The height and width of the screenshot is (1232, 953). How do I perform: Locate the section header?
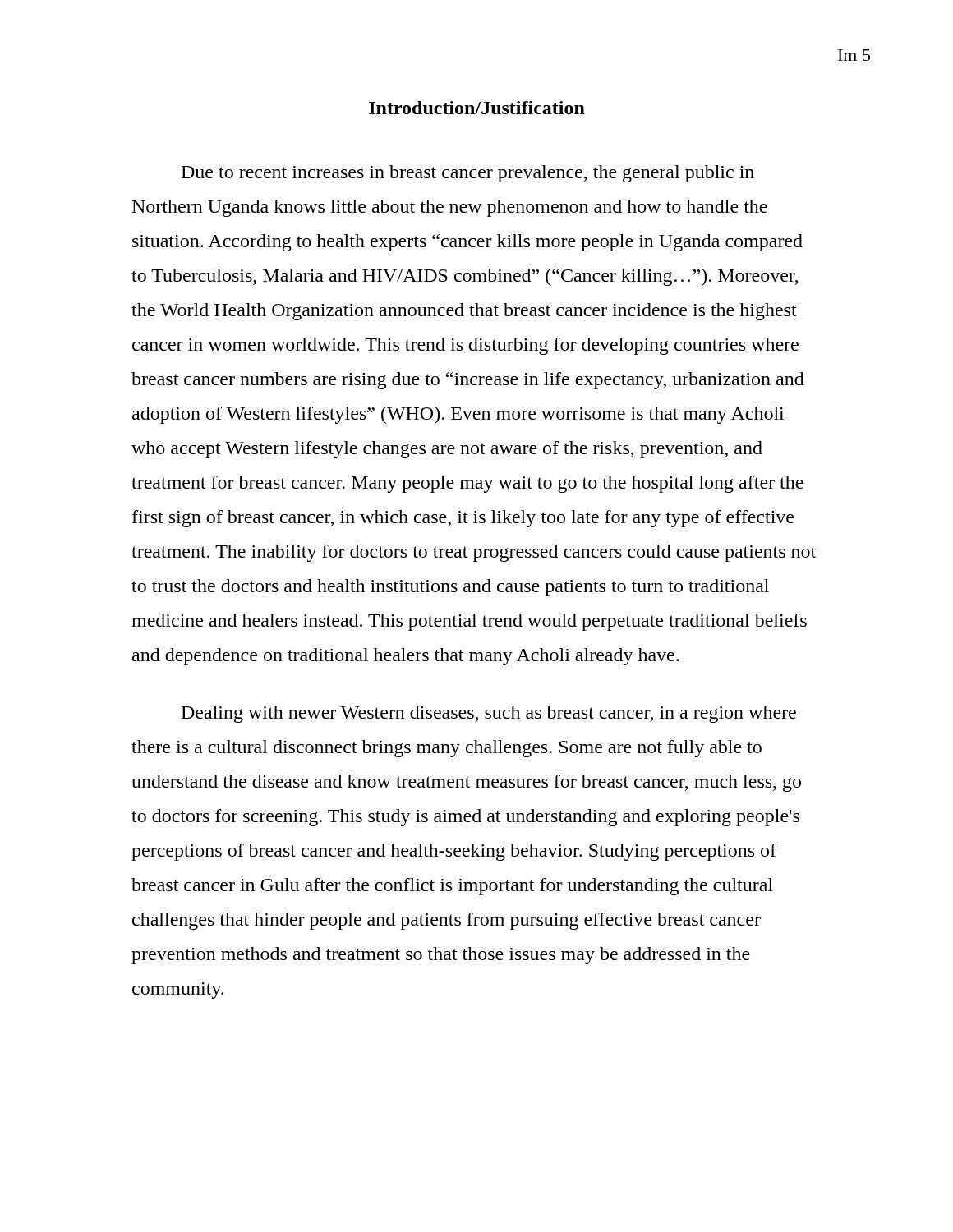click(476, 108)
